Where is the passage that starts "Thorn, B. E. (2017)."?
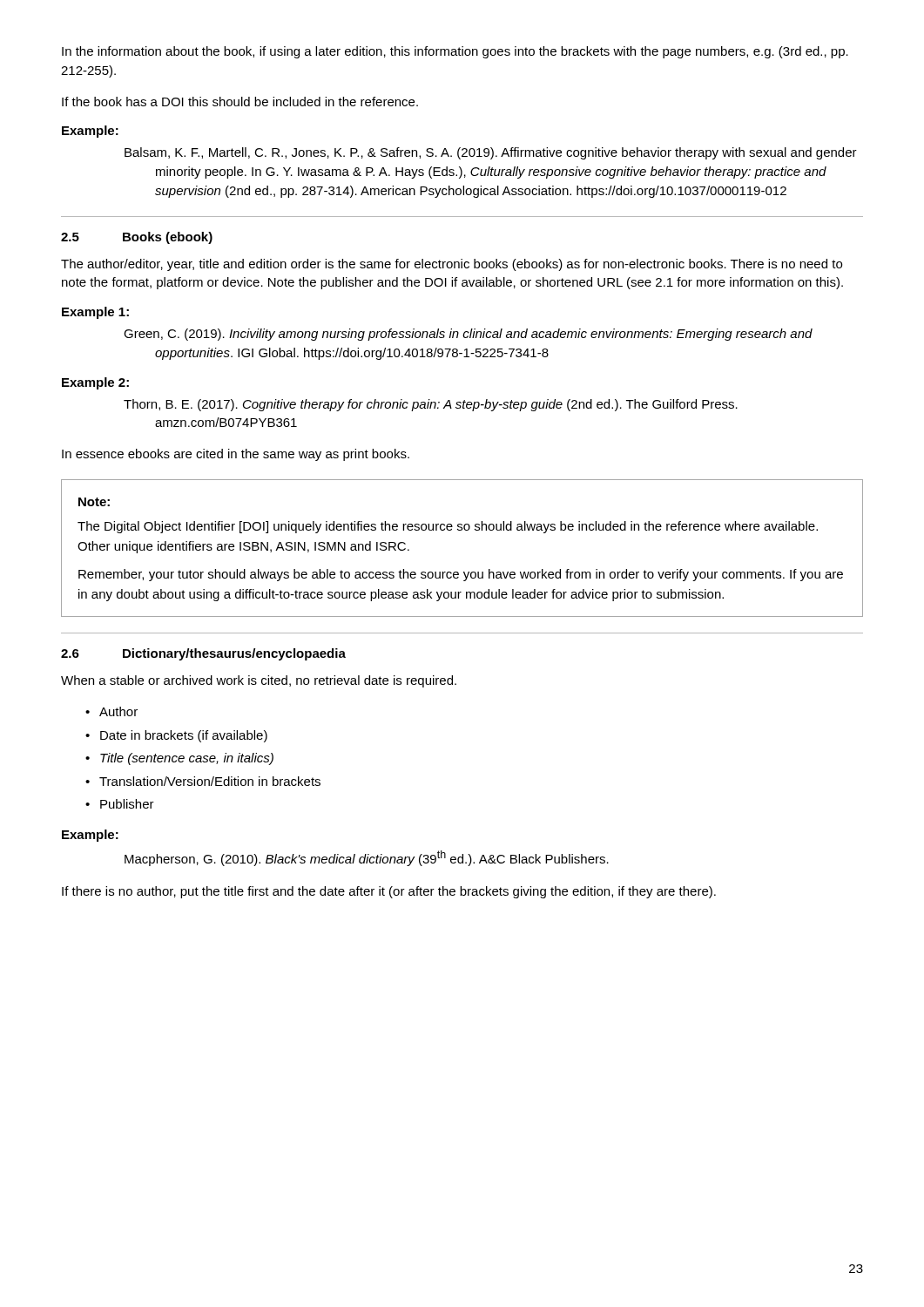This screenshot has height=1307, width=924. pos(431,413)
